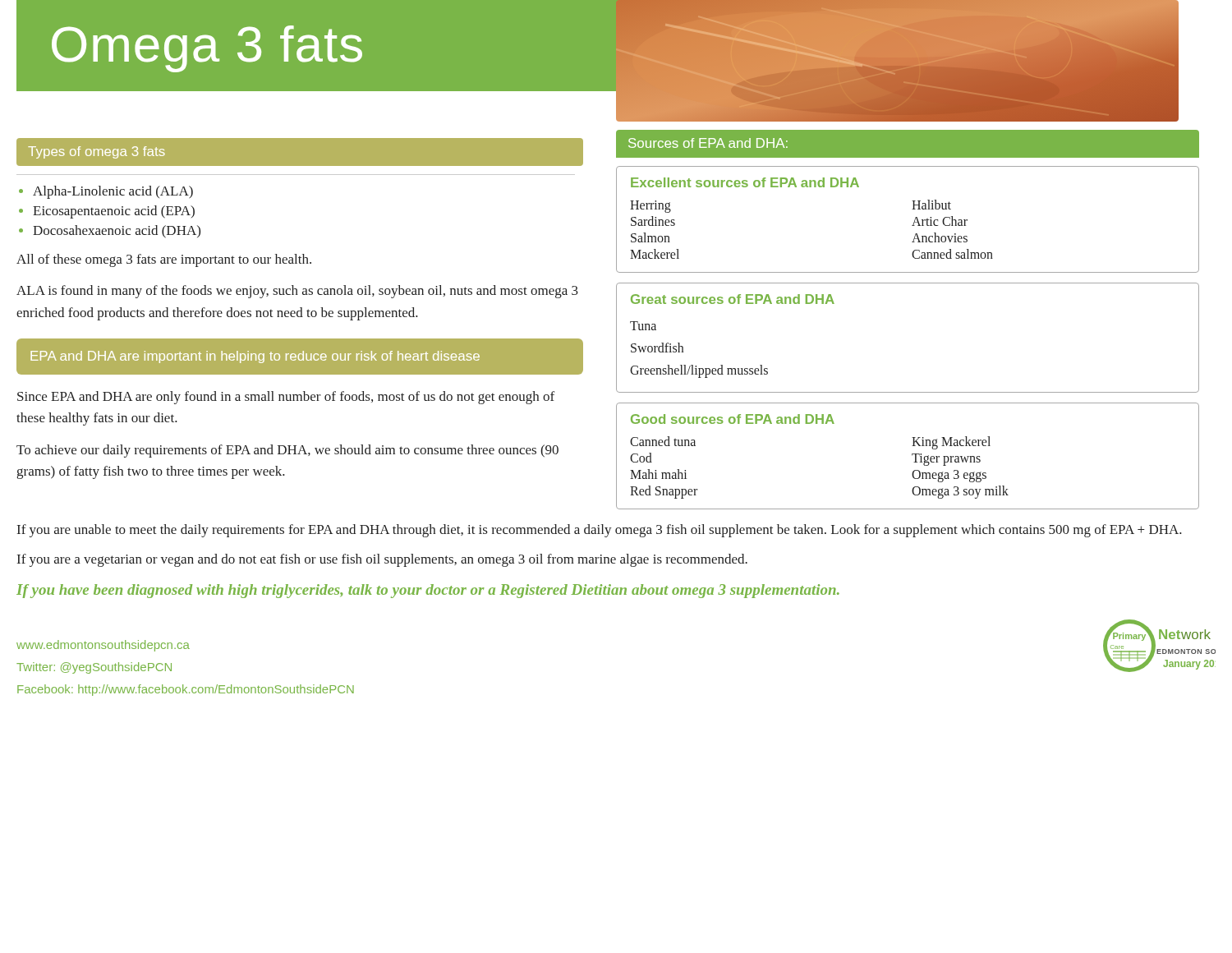Find the text block that reads "ALA is found in many of the foods"
The height and width of the screenshot is (953, 1232).
click(x=297, y=301)
